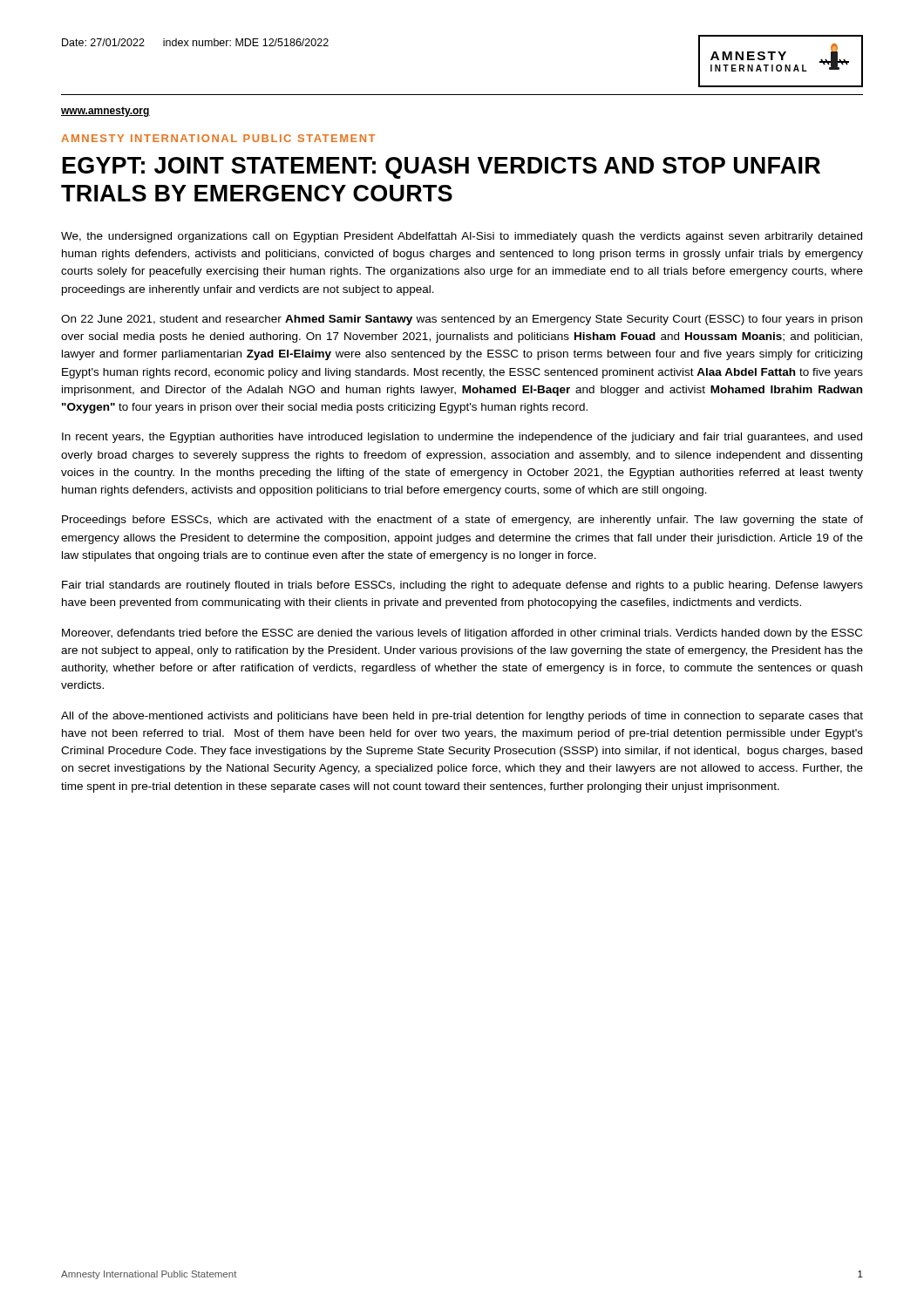The image size is (924, 1308).
Task: Select the logo
Action: 780,61
